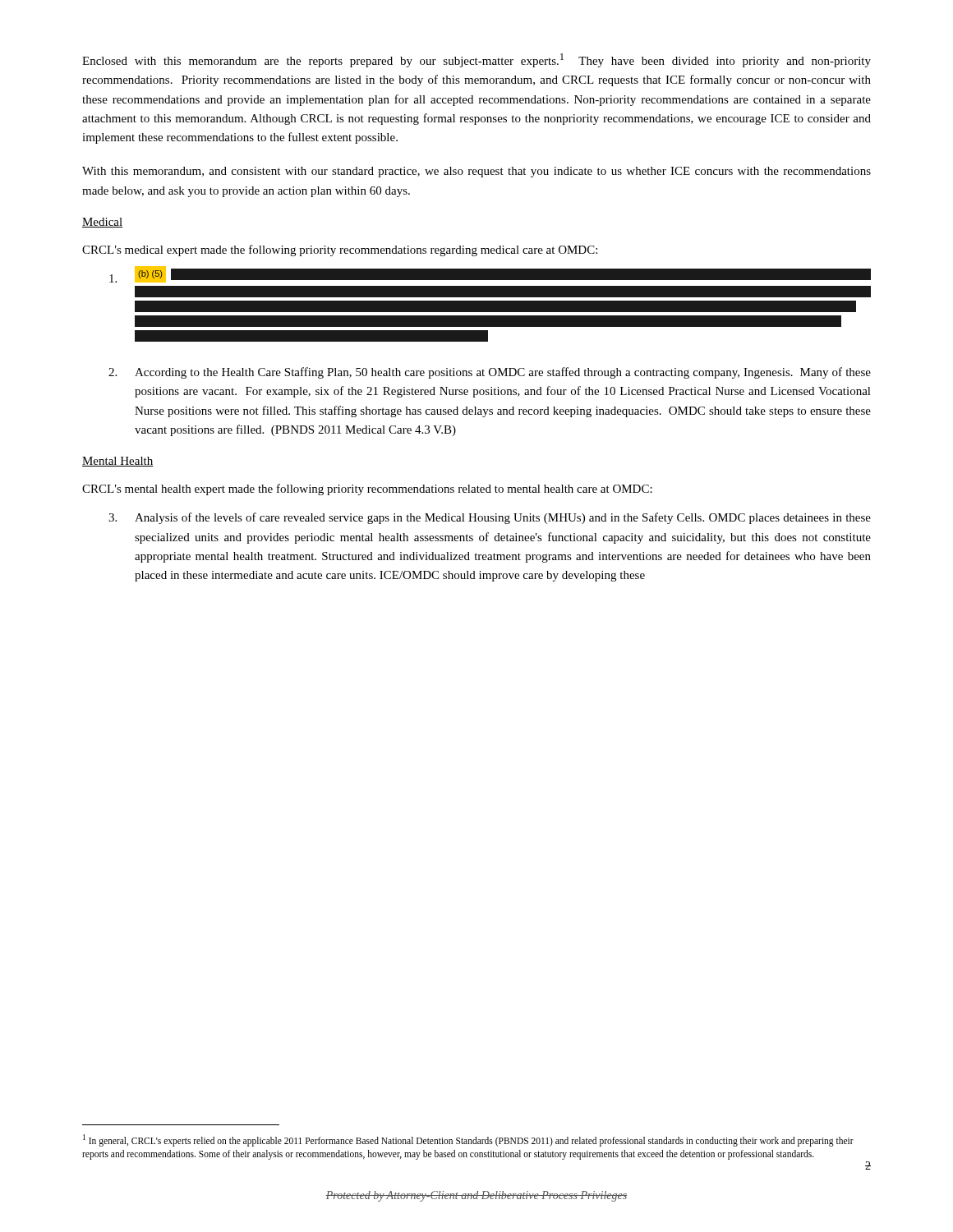Locate a footnote

(468, 1146)
